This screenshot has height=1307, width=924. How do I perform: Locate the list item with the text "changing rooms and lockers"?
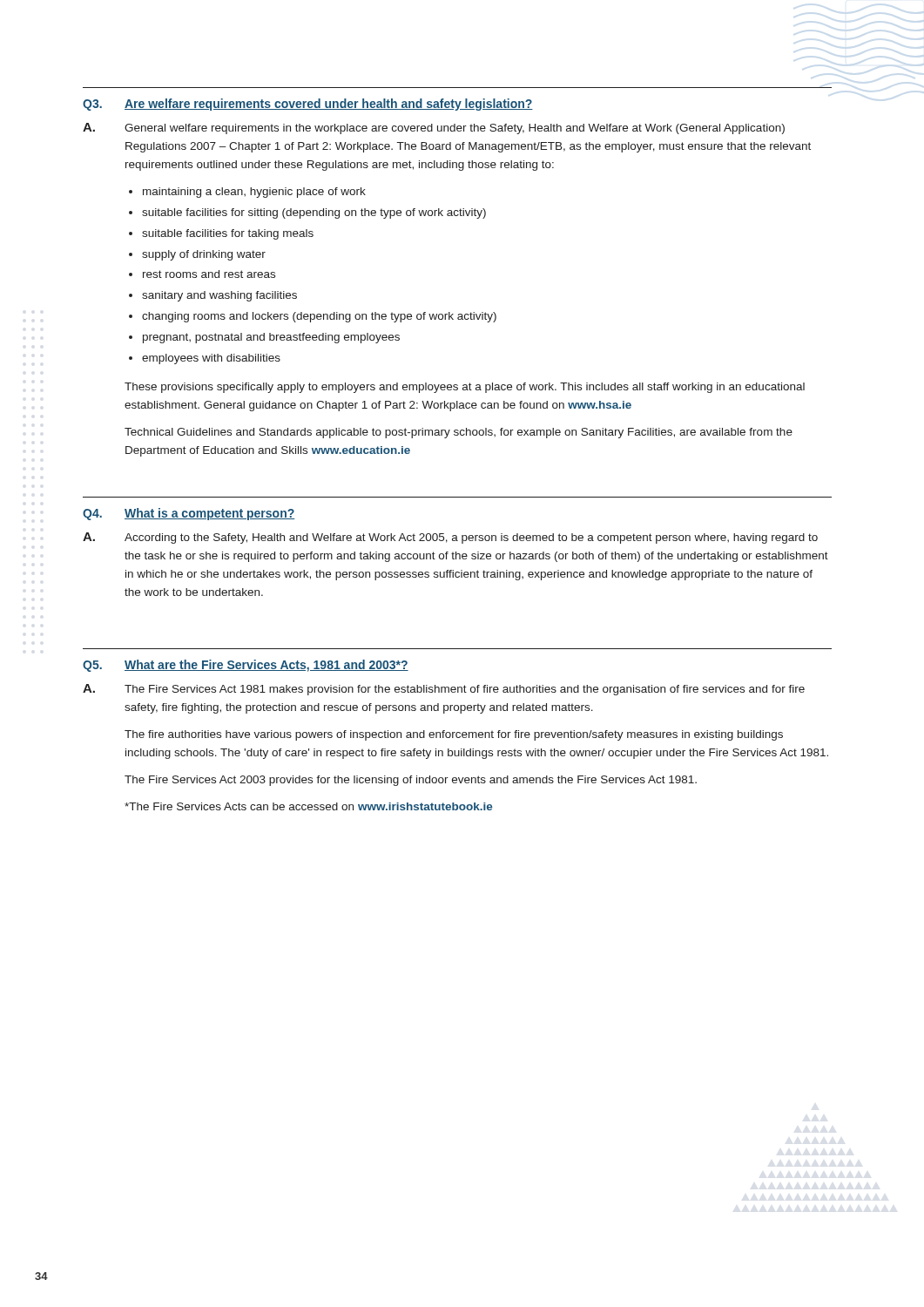(319, 316)
